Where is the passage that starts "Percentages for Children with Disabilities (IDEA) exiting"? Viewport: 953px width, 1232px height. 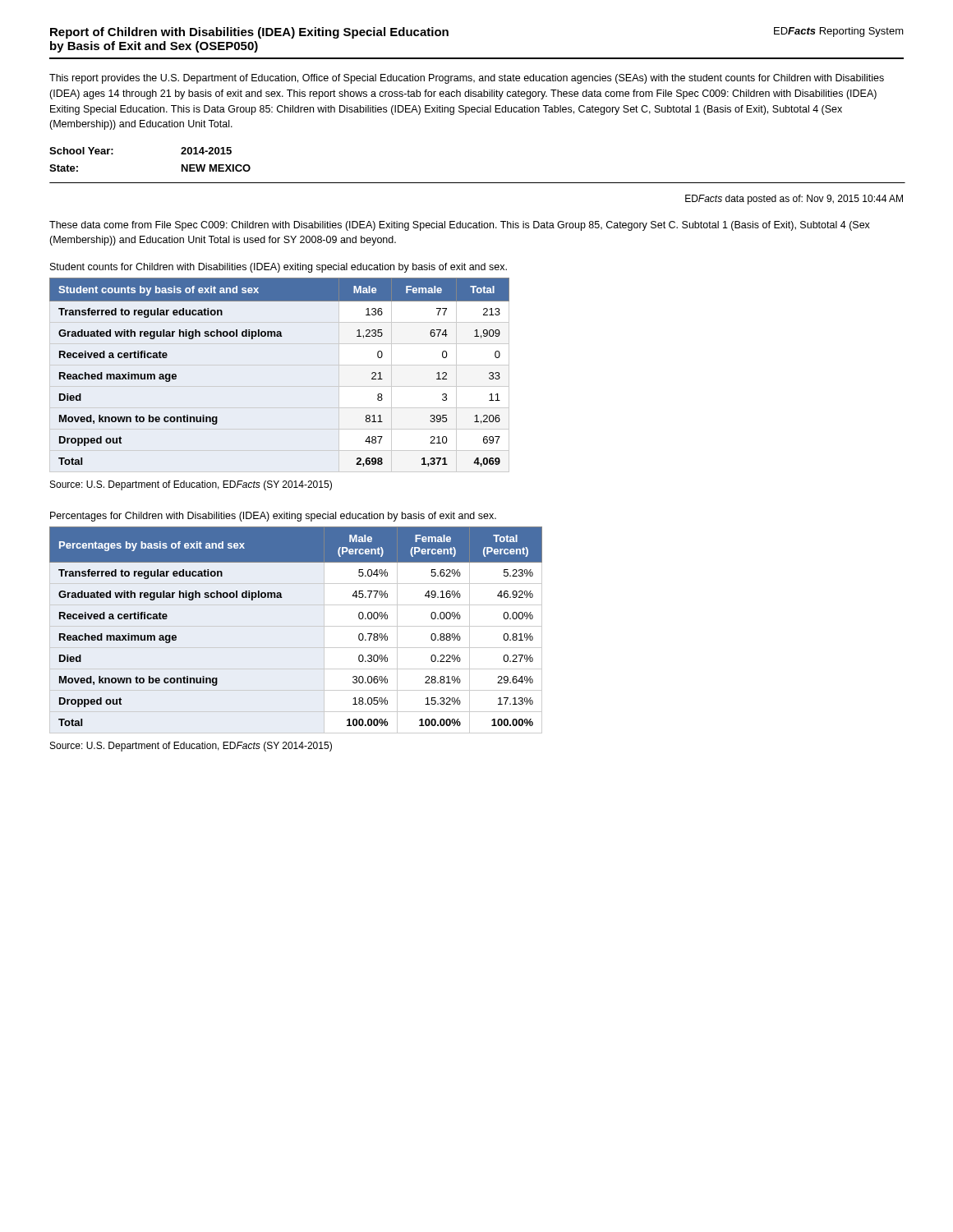[273, 516]
